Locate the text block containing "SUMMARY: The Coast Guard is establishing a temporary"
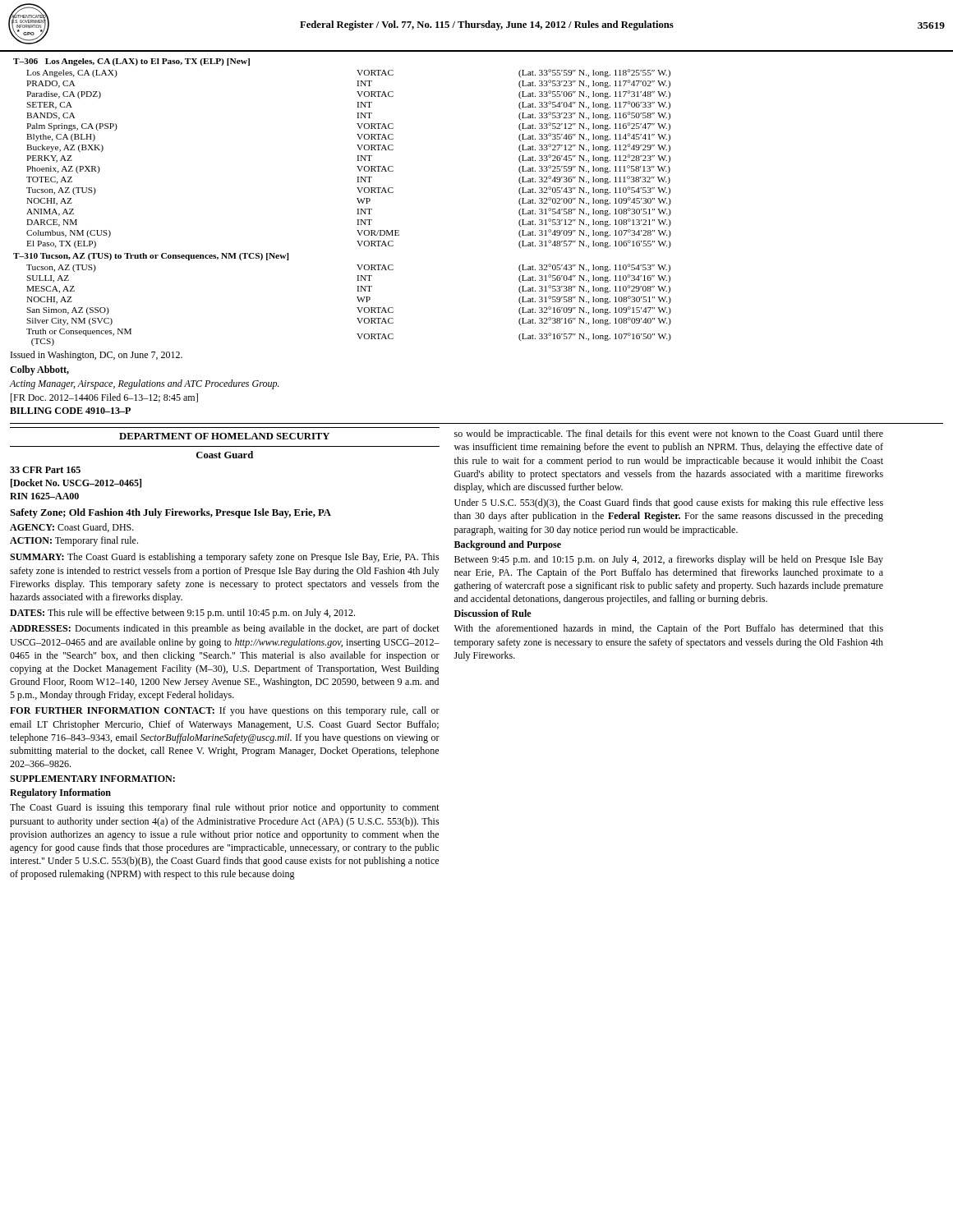 [224, 577]
